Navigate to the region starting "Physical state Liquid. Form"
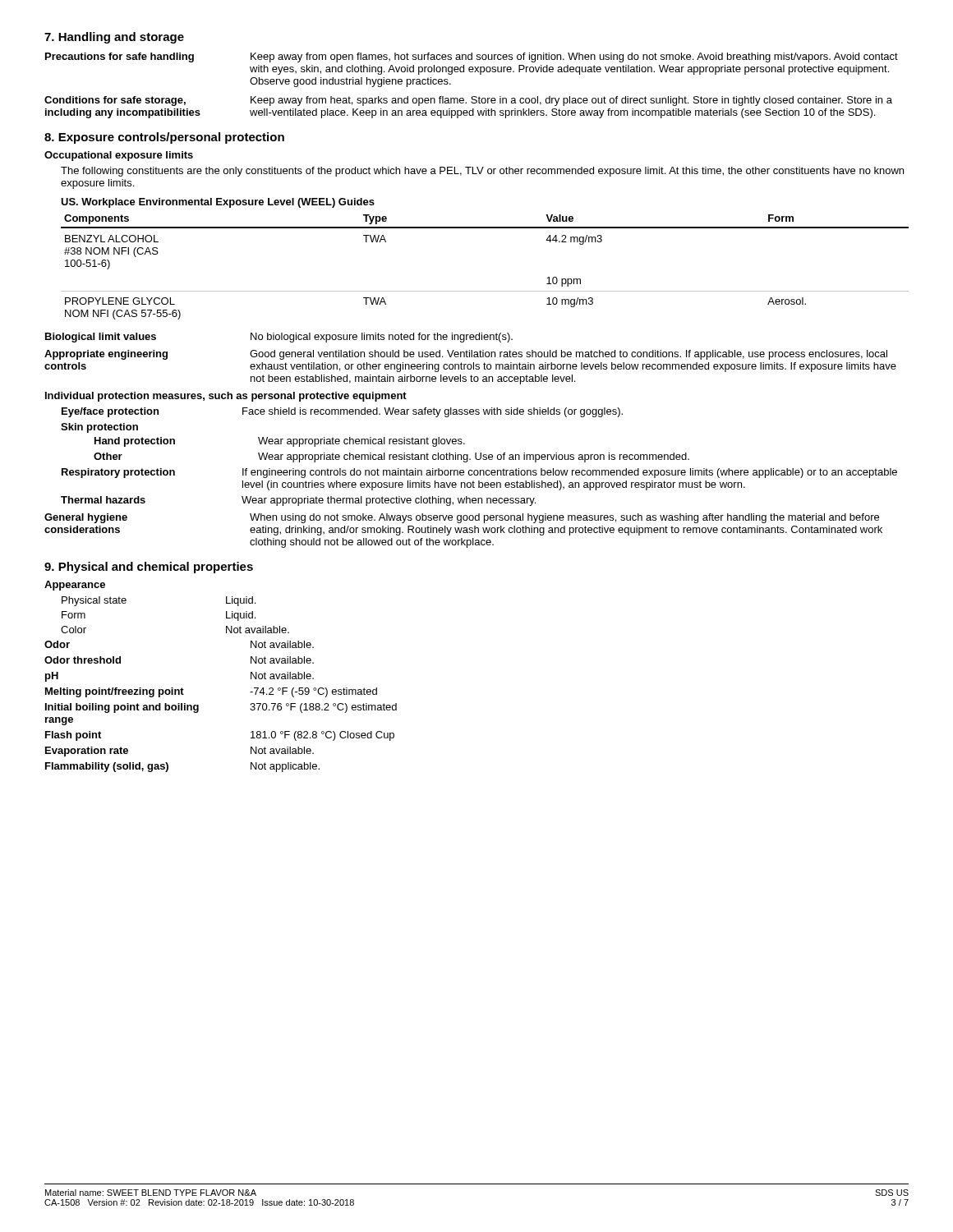The height and width of the screenshot is (1232, 953). click(97, 601)
